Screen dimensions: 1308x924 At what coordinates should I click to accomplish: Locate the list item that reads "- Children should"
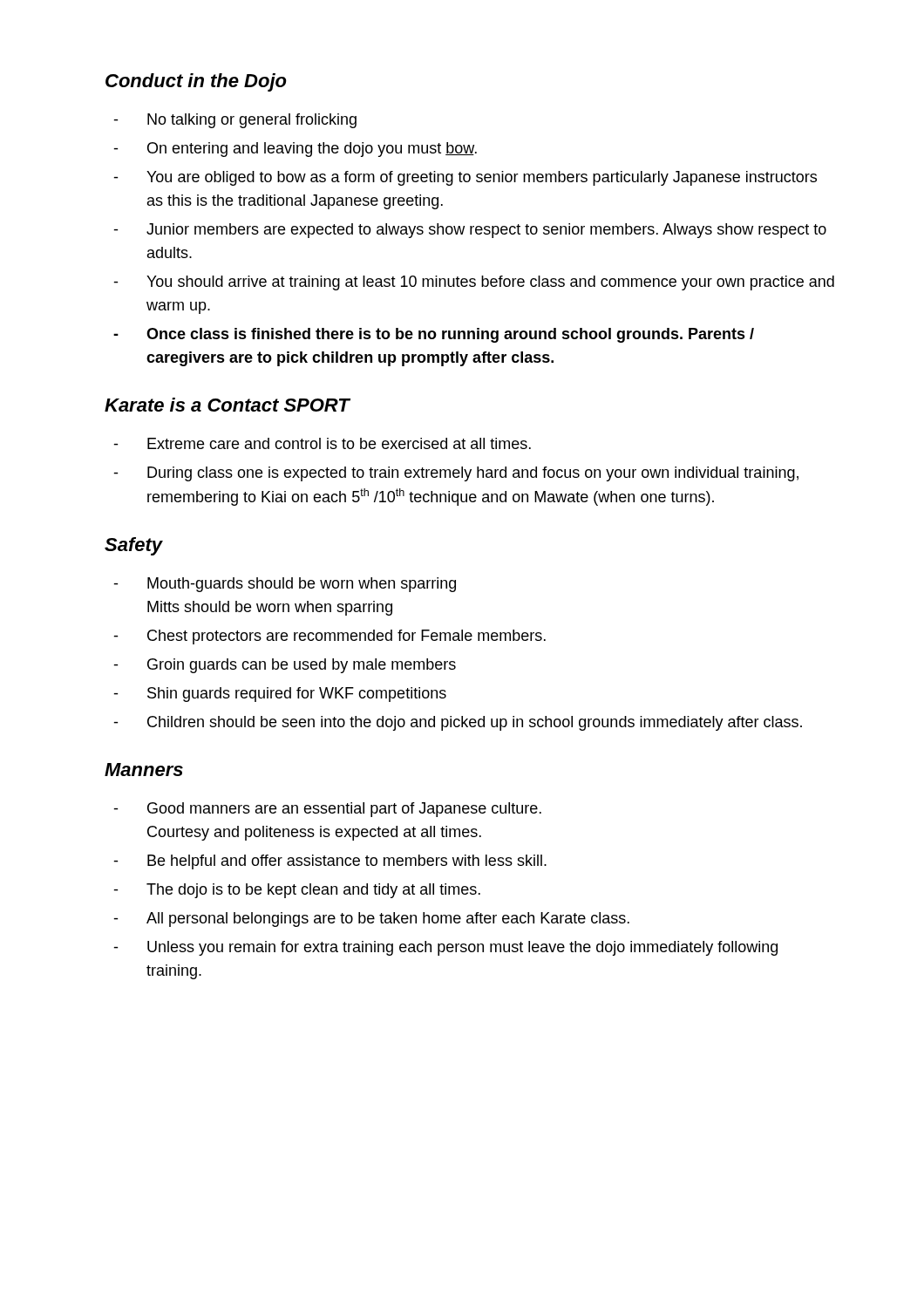point(471,722)
